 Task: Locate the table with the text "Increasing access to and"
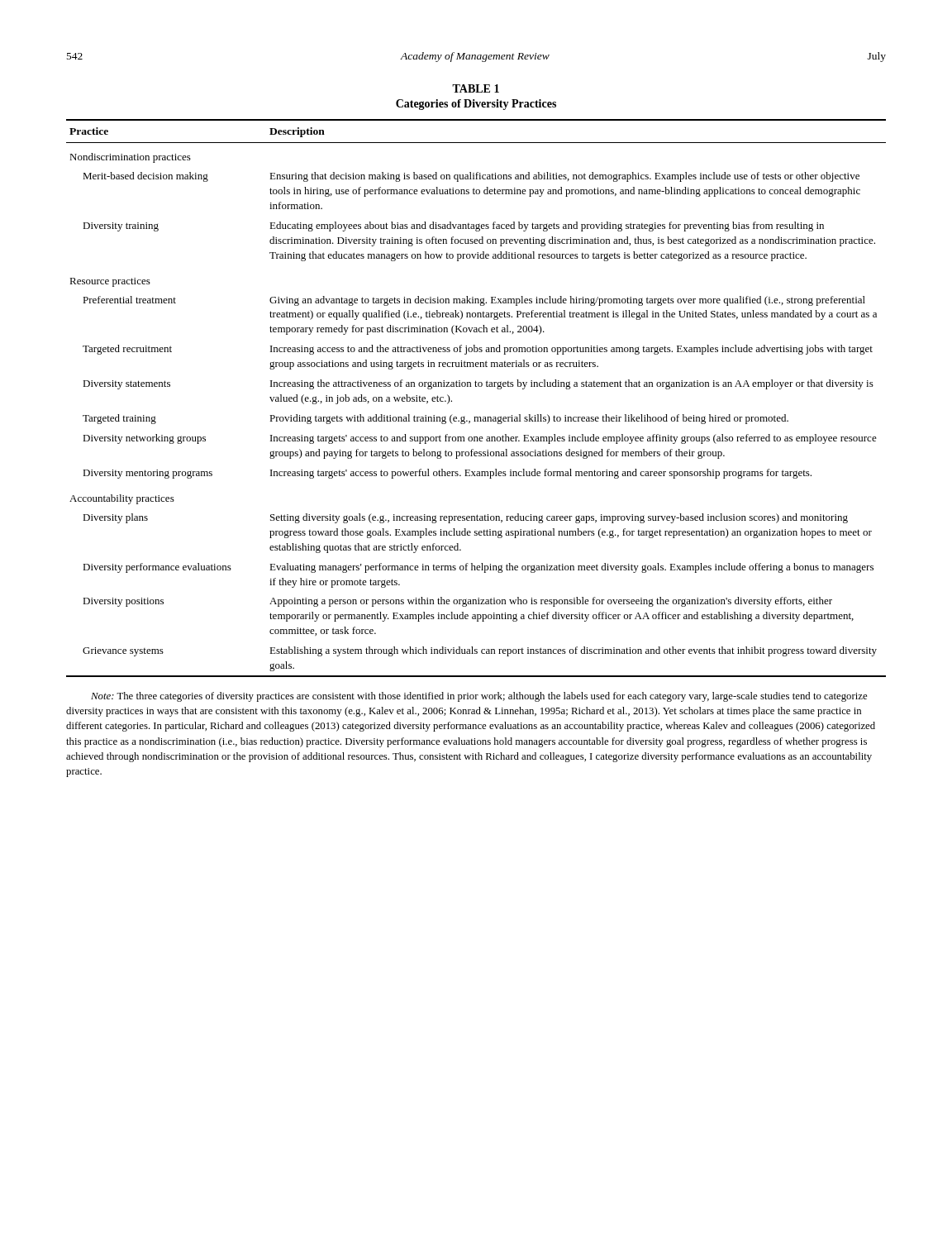(476, 398)
